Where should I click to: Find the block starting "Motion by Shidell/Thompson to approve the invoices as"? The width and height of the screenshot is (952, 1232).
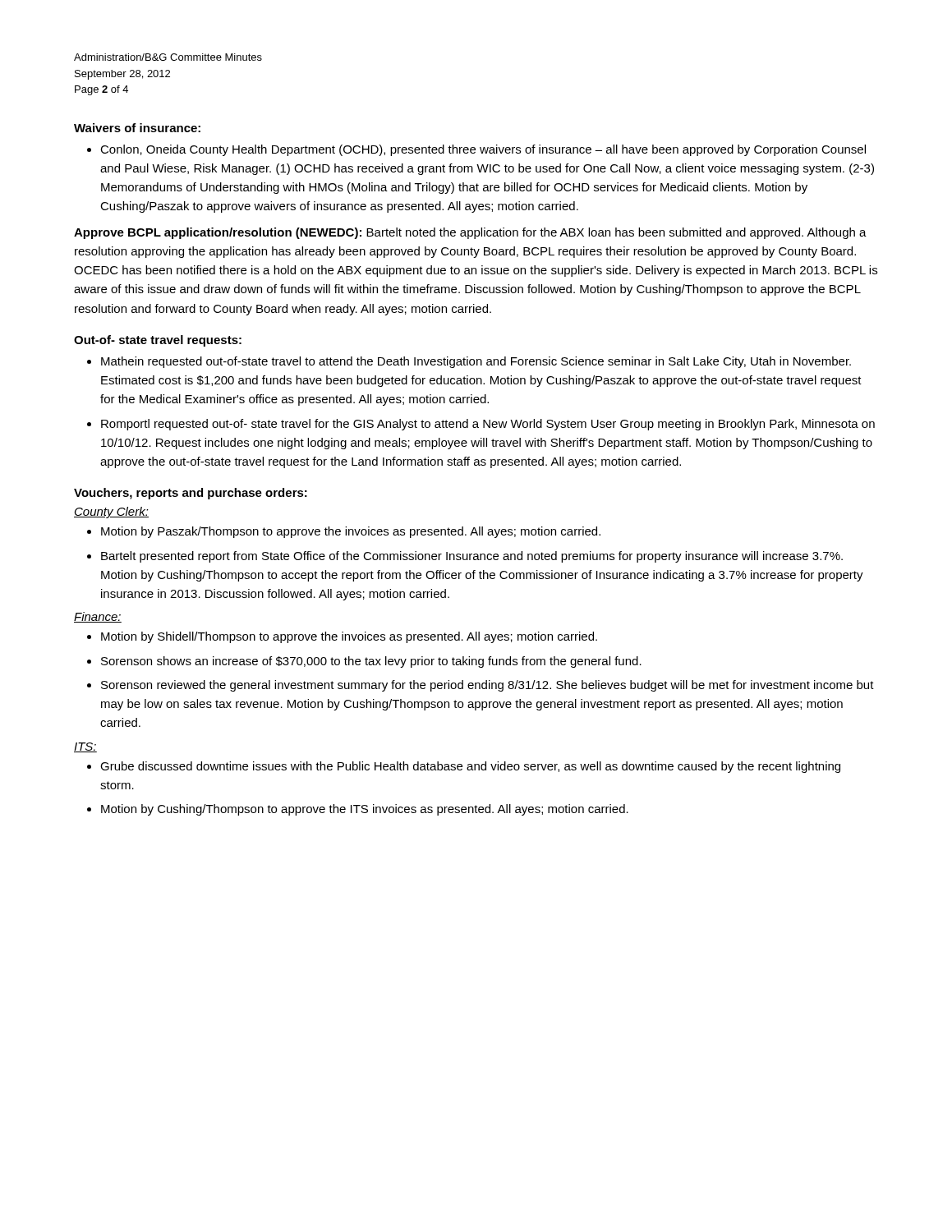click(349, 636)
